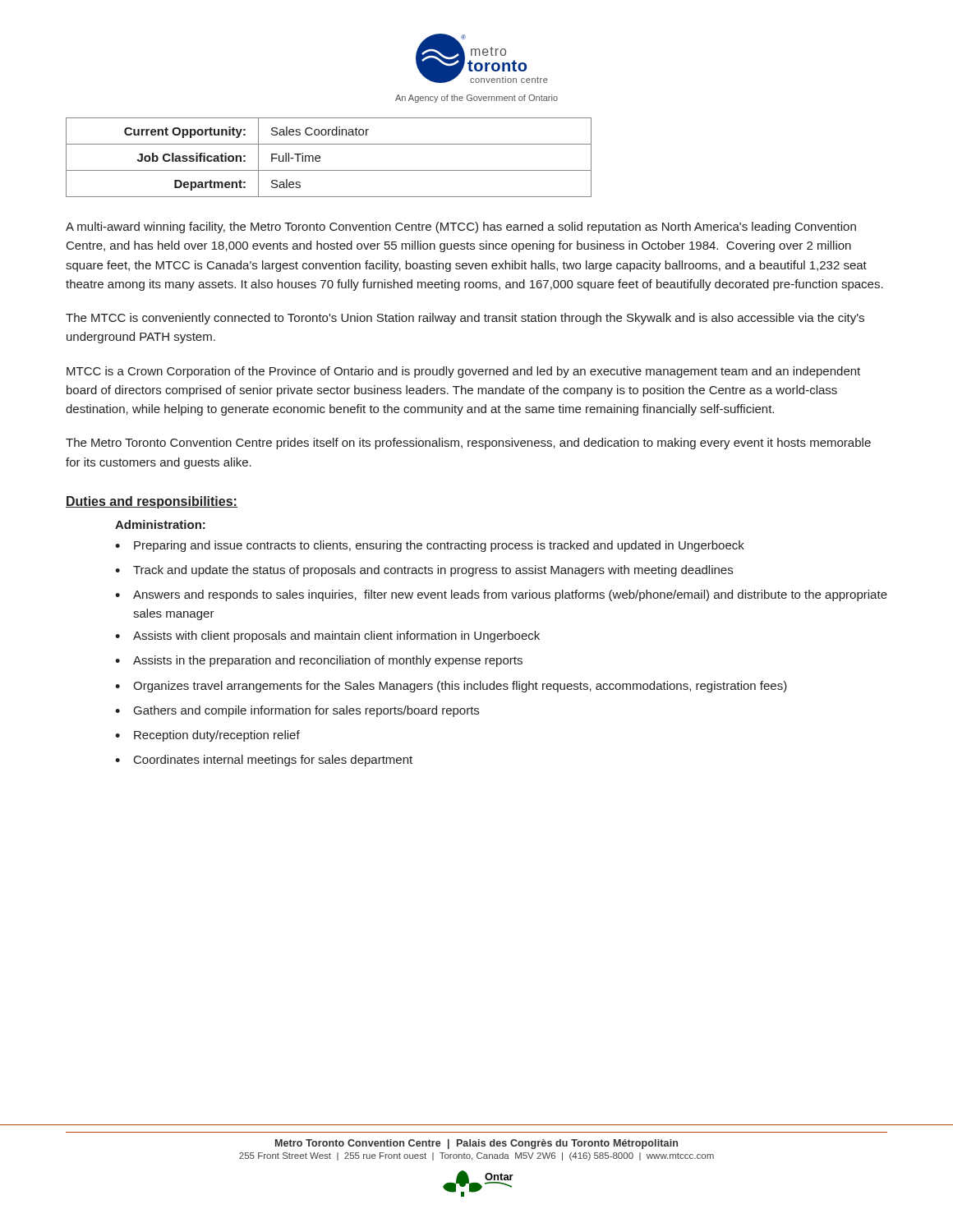Point to the region starting "MTCC is a Crown Corporation"
The height and width of the screenshot is (1232, 953).
pos(463,389)
